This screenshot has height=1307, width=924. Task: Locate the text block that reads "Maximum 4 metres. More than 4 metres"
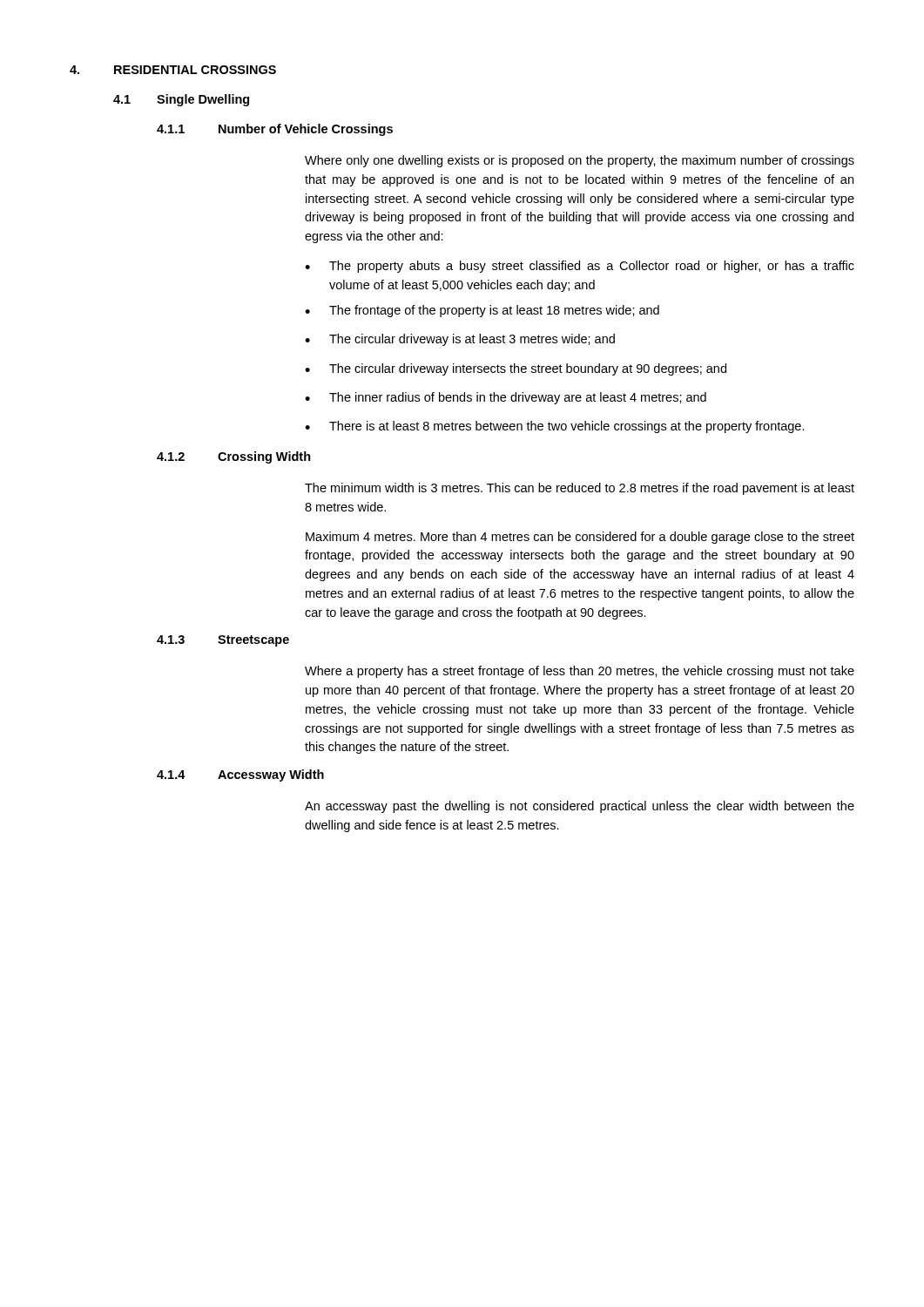point(580,574)
